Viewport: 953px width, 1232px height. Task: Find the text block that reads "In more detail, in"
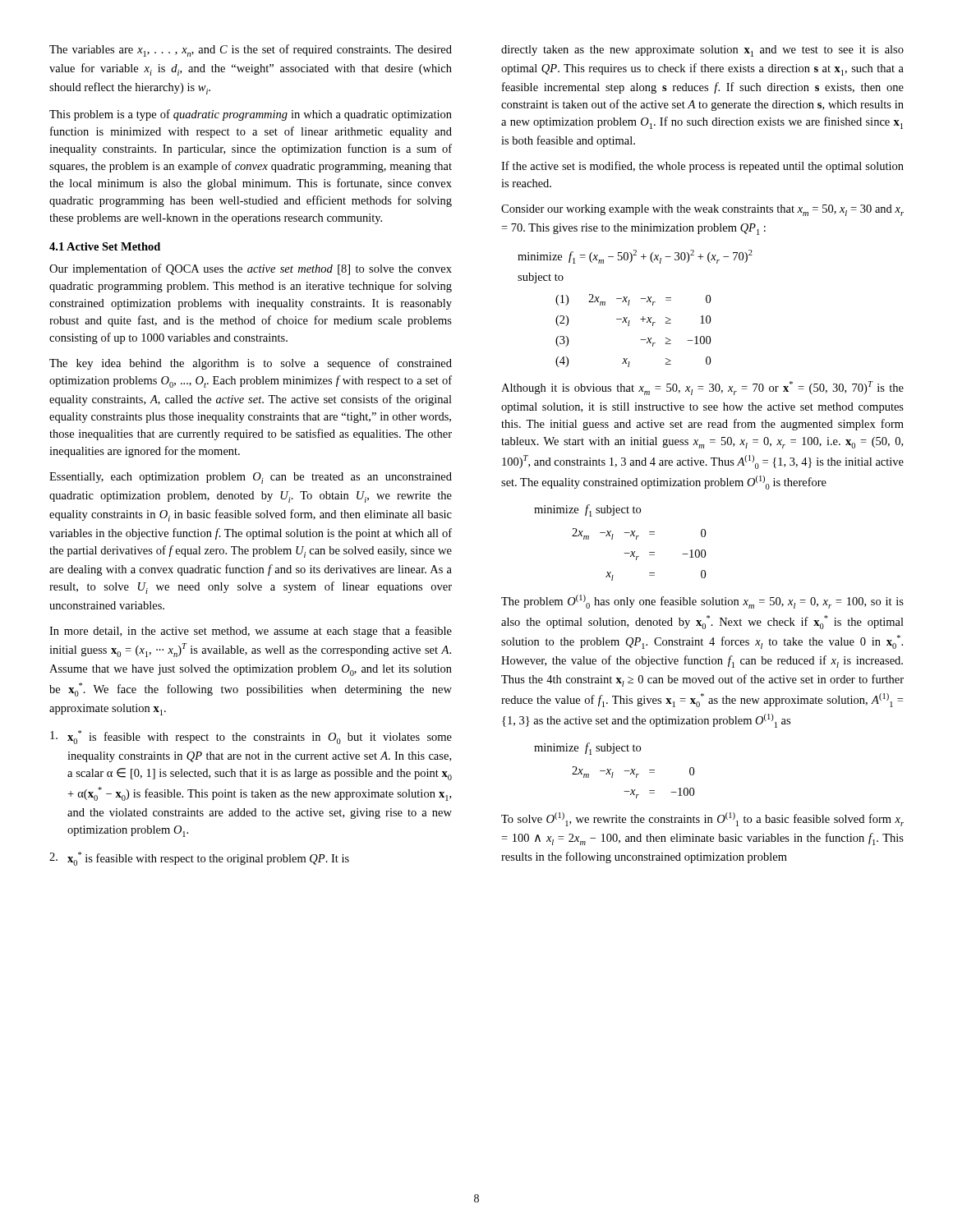(251, 671)
